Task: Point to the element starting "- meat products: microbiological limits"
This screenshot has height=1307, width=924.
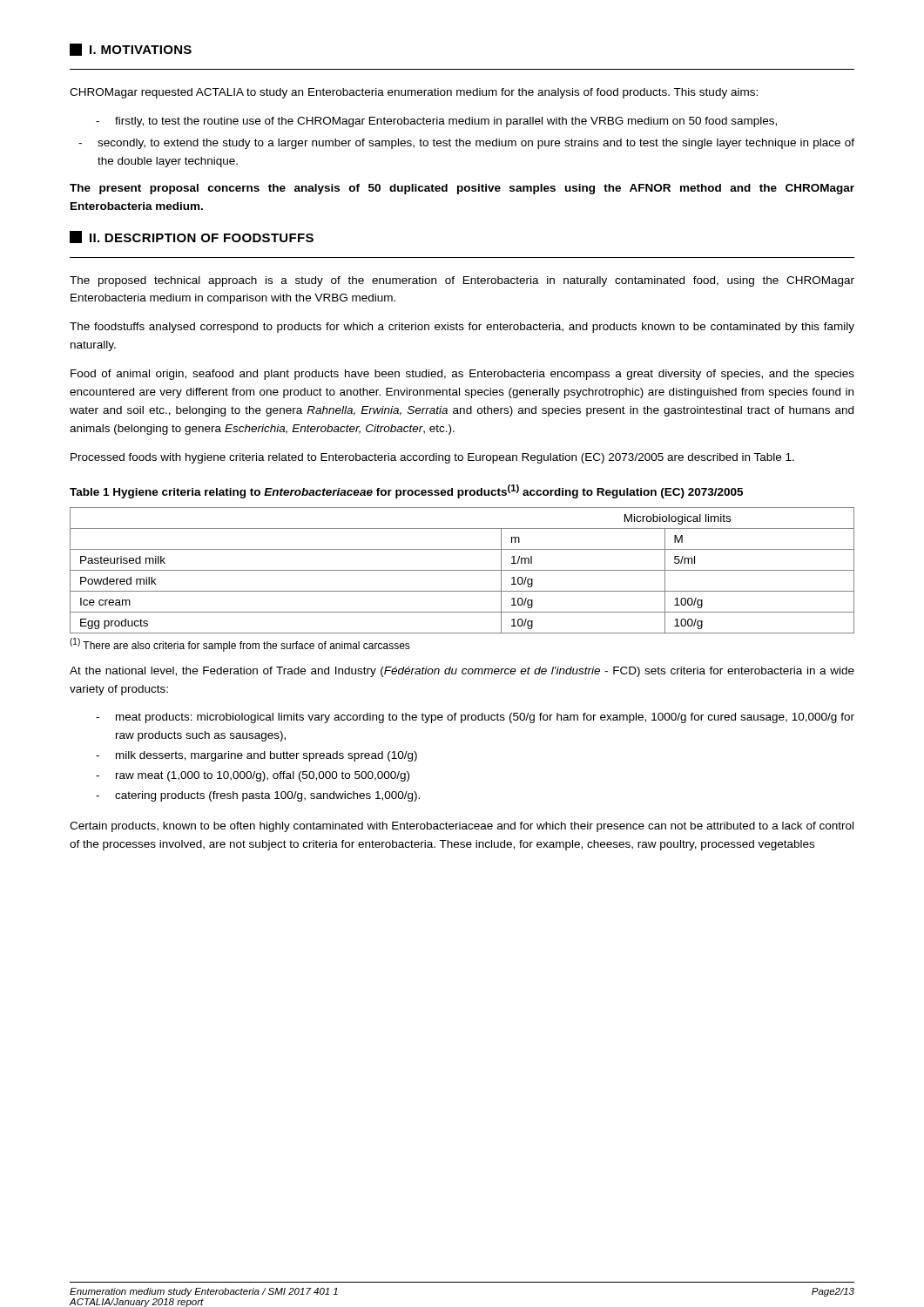Action: click(x=475, y=727)
